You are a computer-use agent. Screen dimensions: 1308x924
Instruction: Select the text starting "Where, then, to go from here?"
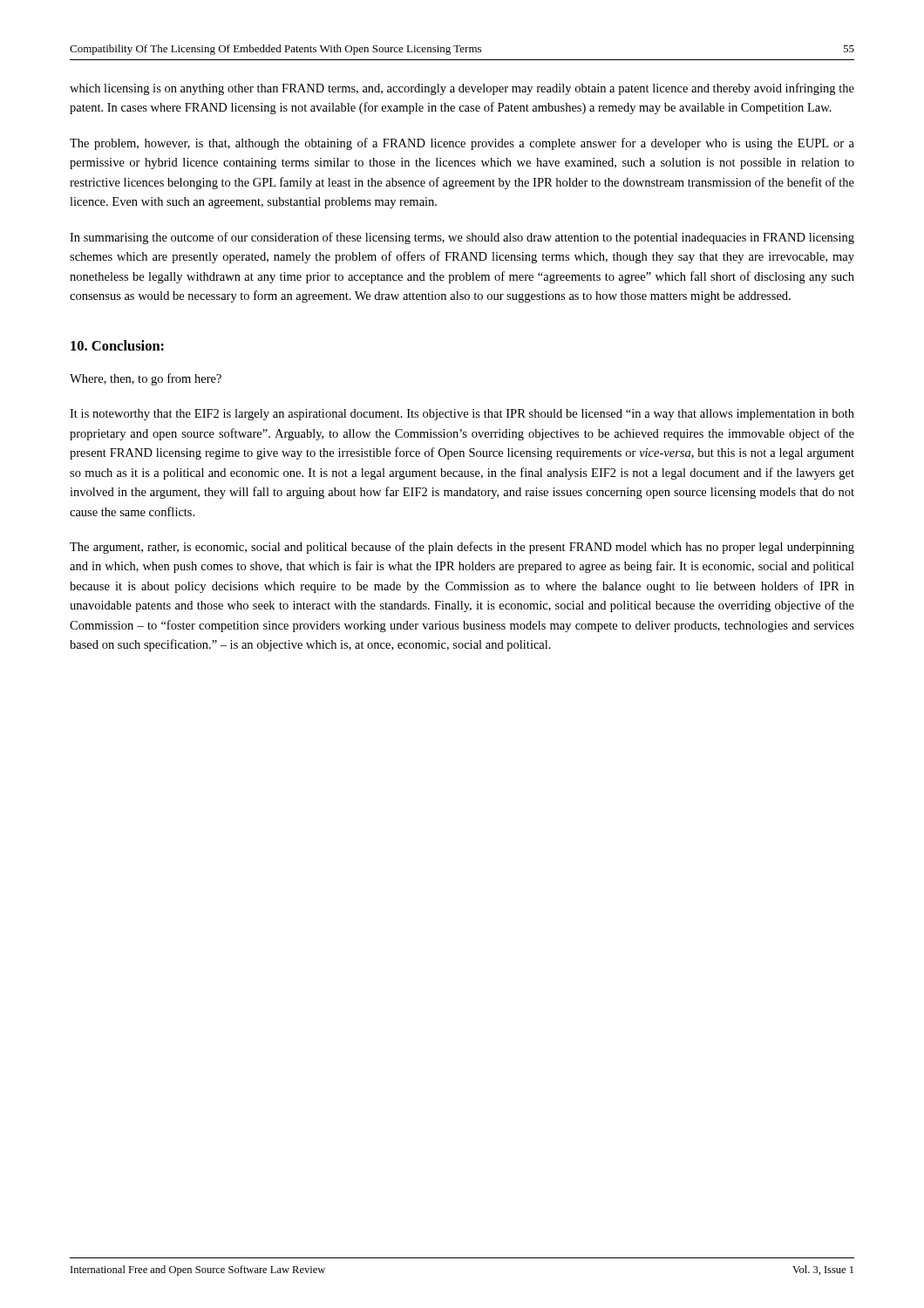coord(146,378)
